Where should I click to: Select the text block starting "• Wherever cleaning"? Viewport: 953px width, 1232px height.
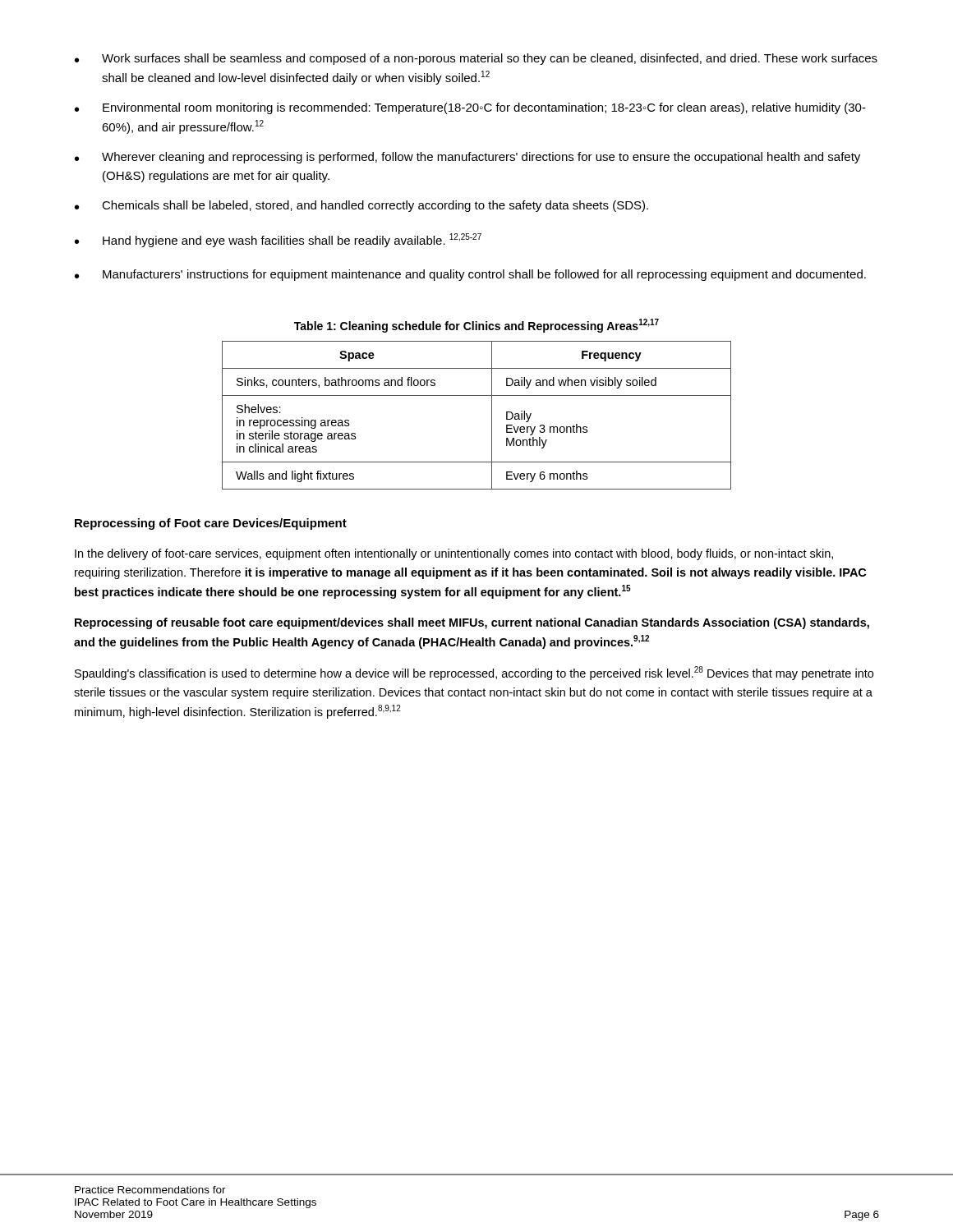click(x=476, y=166)
